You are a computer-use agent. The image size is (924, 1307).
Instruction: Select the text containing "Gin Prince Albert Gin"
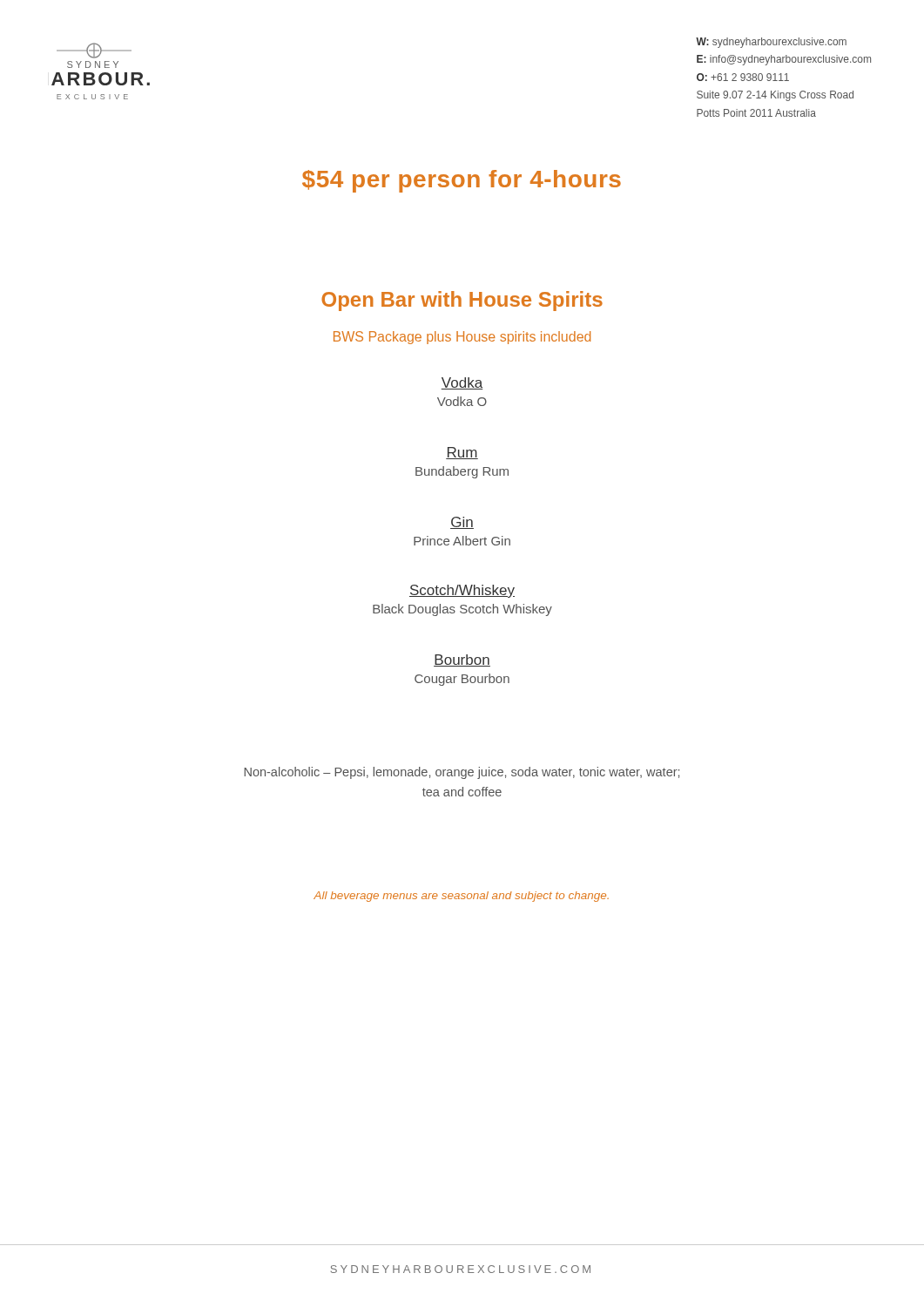(x=462, y=531)
